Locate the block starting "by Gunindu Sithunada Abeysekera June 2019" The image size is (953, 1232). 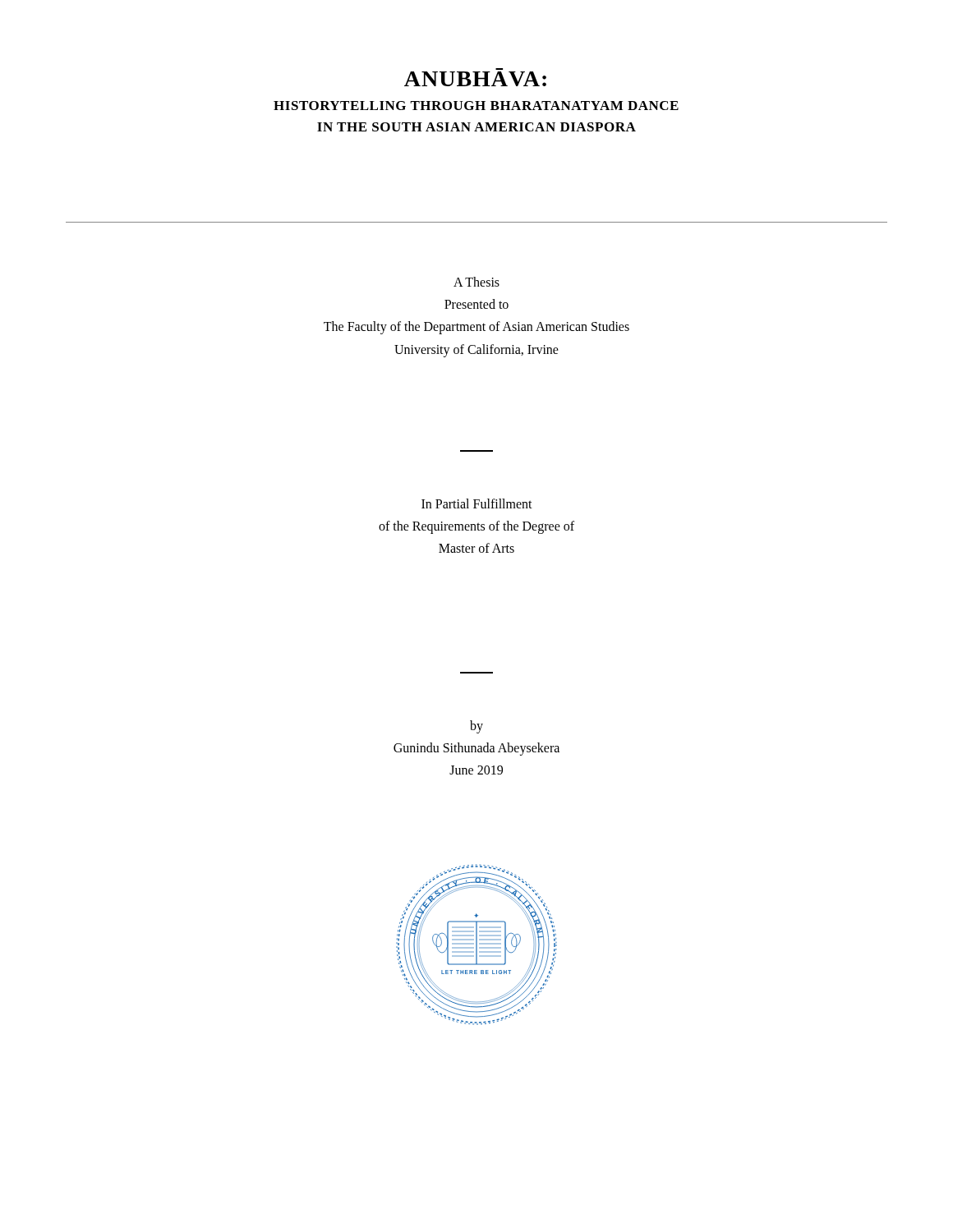pyautogui.click(x=476, y=748)
